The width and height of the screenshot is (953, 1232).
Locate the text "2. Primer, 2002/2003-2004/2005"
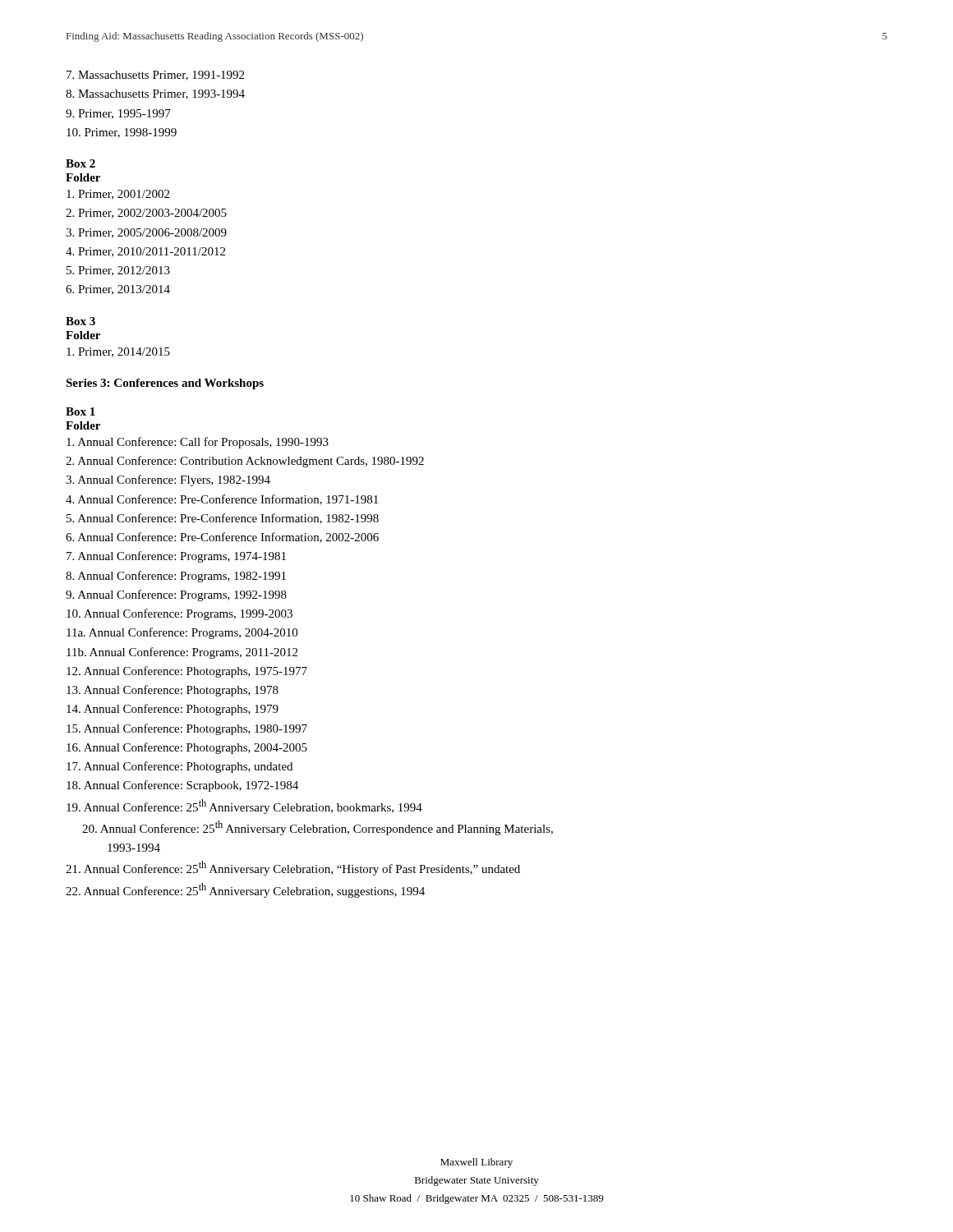click(x=146, y=213)
